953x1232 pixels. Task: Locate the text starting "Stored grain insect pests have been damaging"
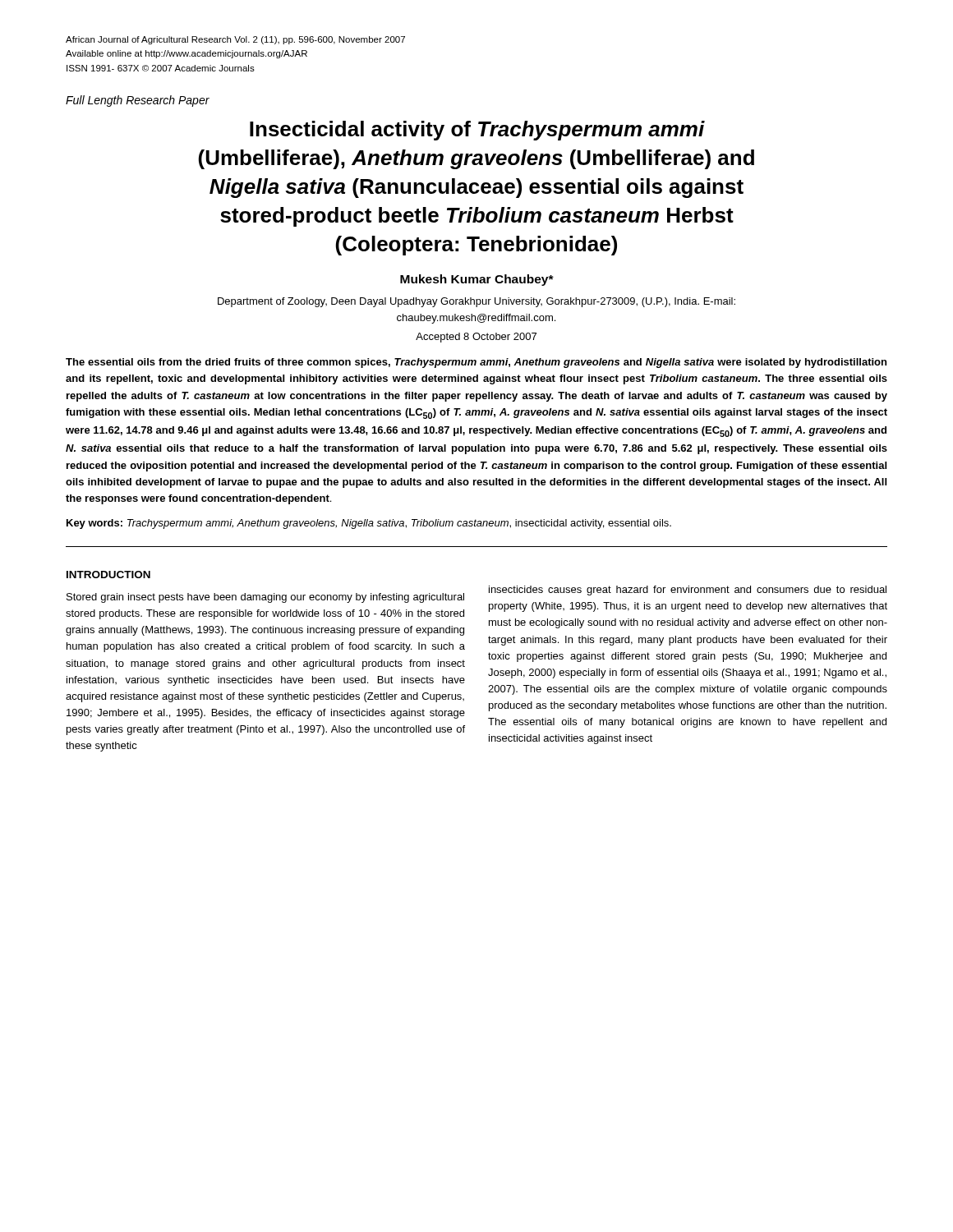tap(265, 671)
